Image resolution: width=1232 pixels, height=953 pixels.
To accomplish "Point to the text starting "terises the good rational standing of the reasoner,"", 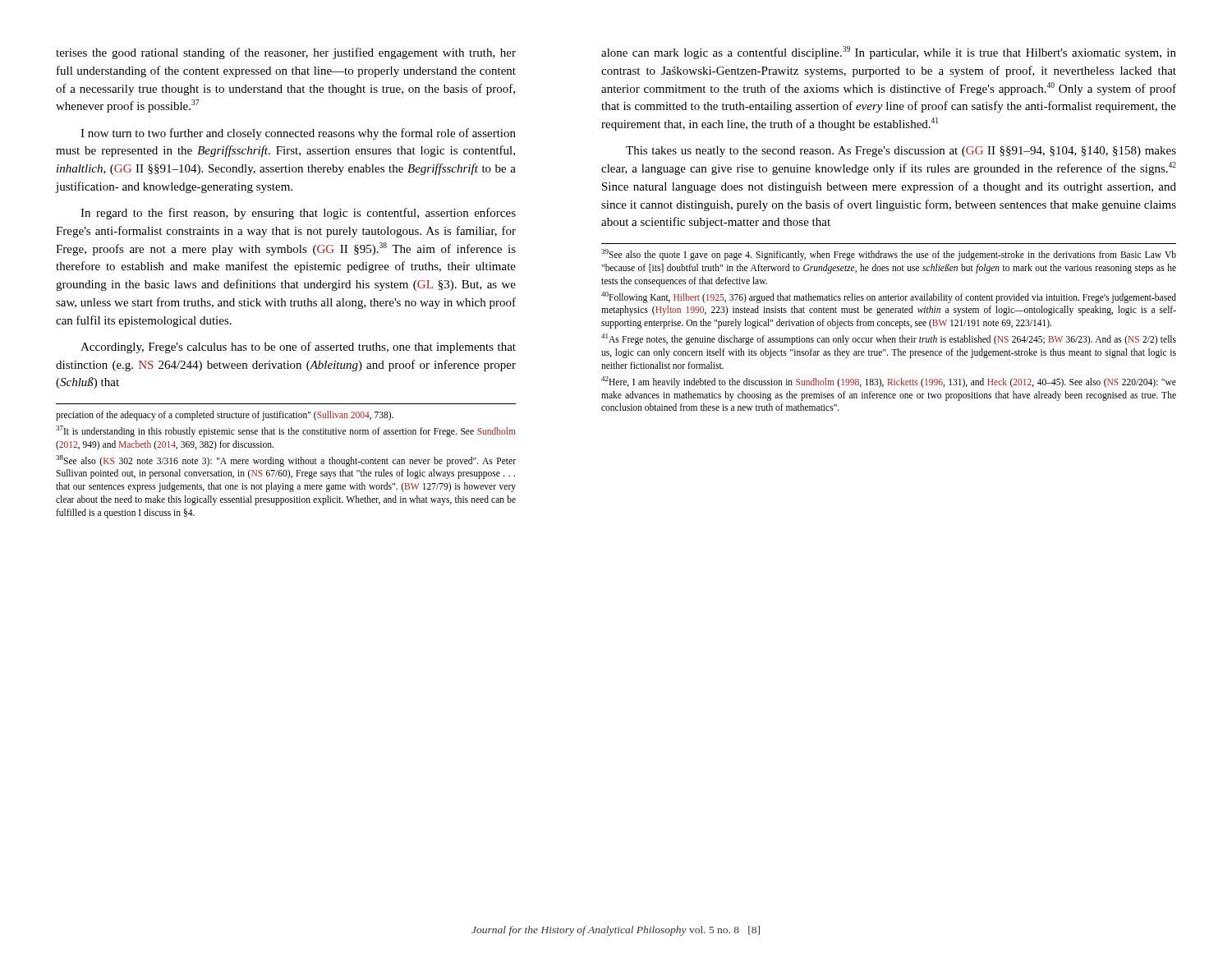I will point(286,218).
